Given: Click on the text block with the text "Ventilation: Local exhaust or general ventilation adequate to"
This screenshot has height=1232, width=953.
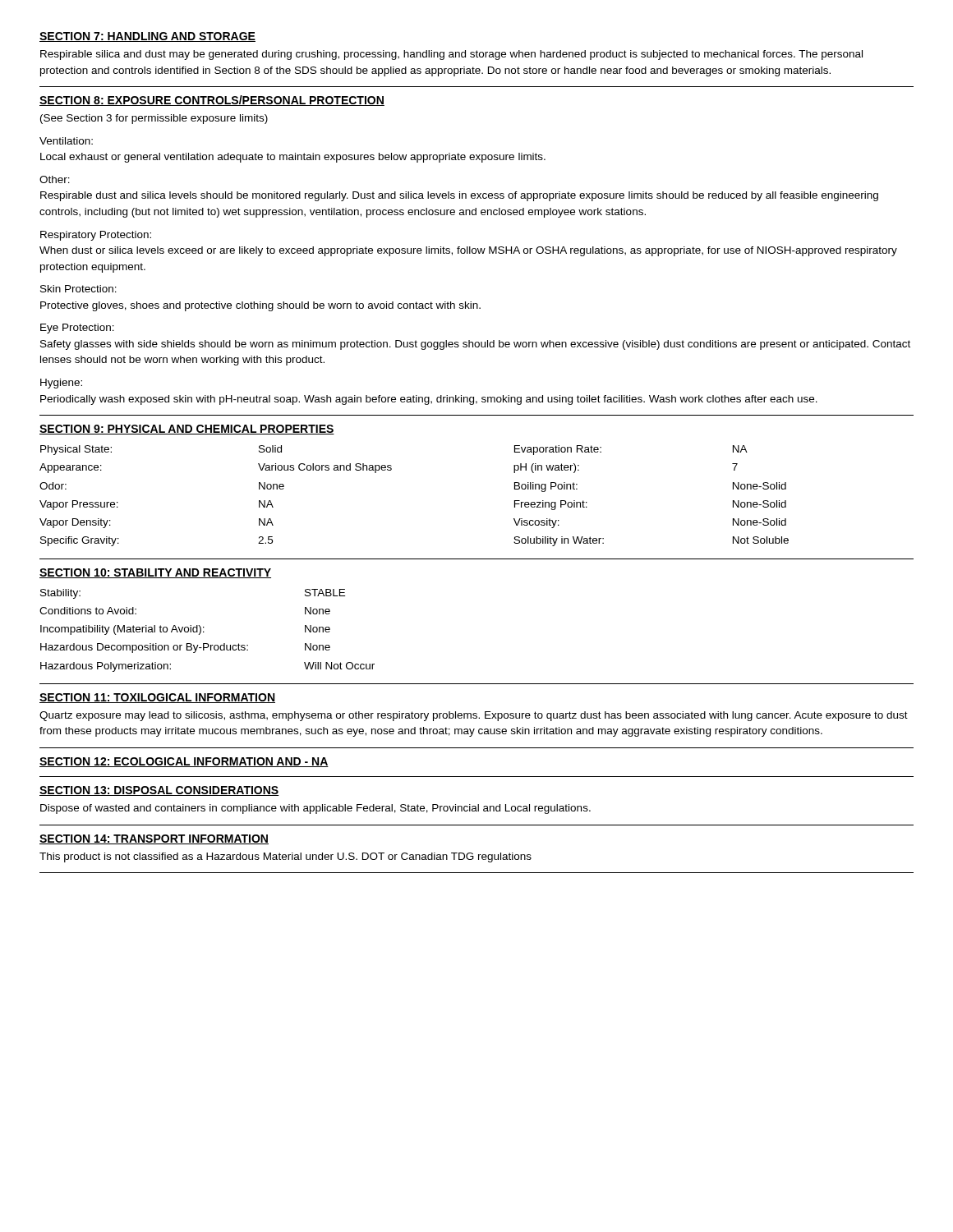Looking at the screenshot, I should pos(293,149).
